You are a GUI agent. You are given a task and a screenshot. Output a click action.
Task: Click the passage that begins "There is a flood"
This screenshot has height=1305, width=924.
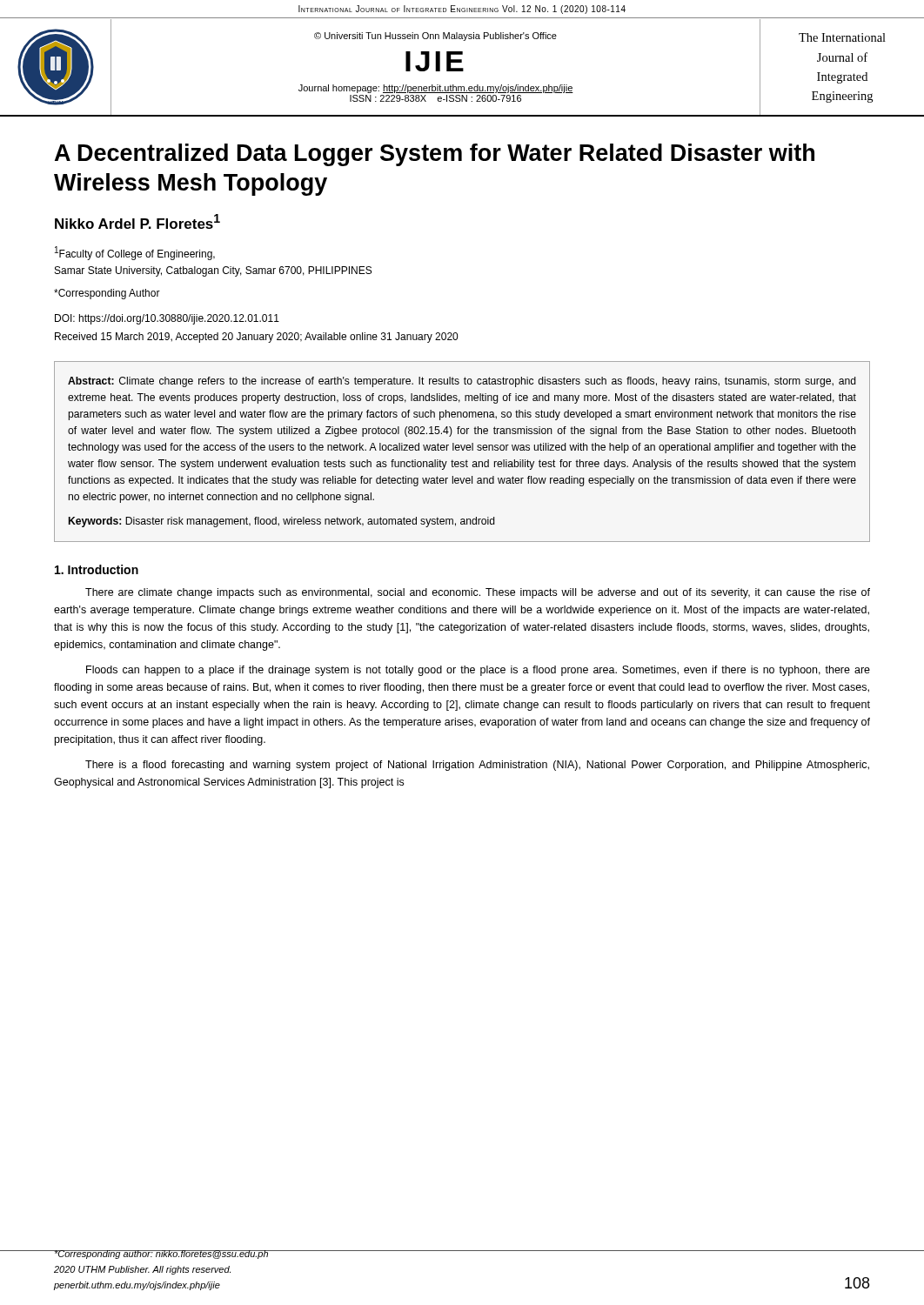click(462, 774)
